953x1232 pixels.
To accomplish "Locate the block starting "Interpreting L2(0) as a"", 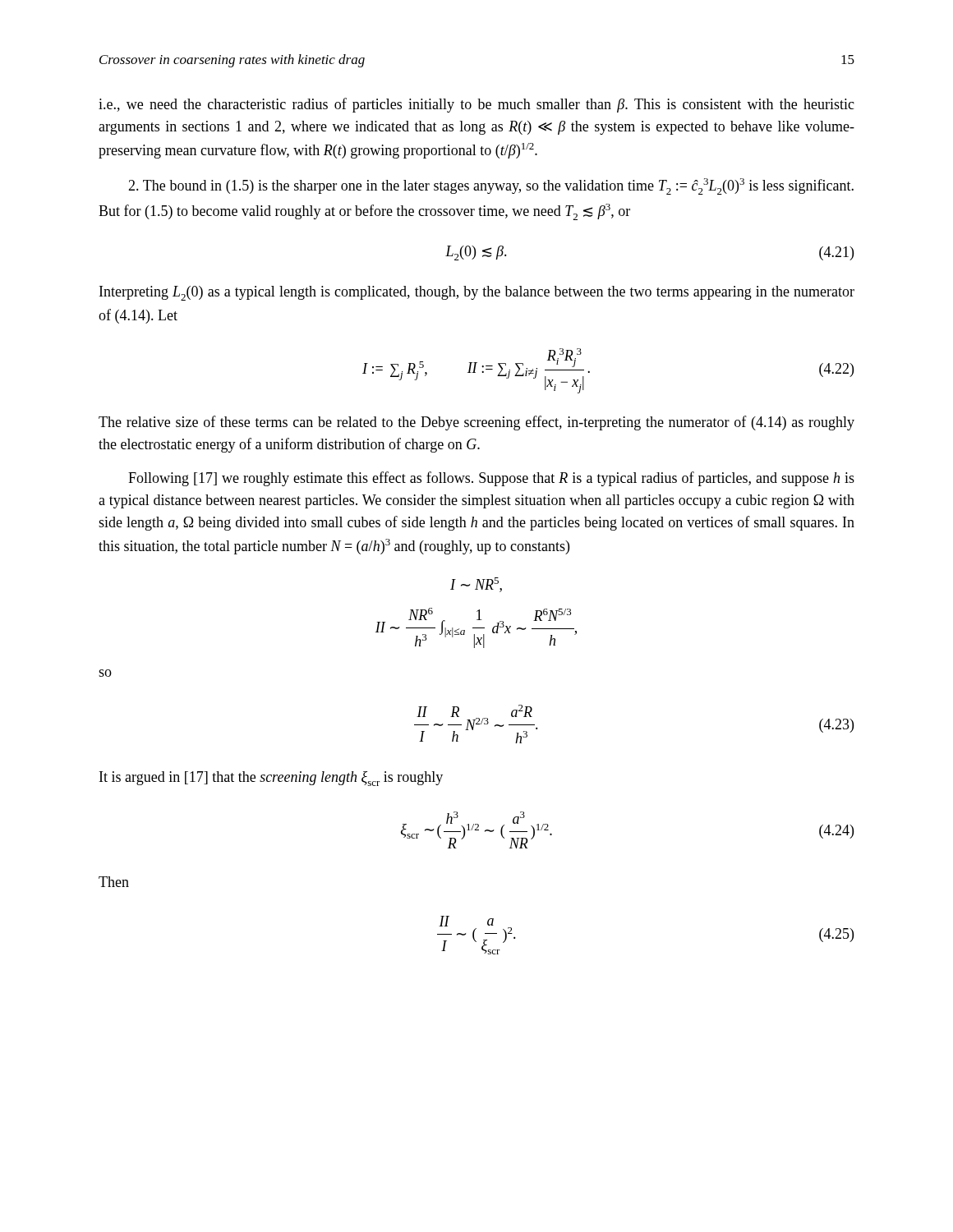I will point(476,304).
